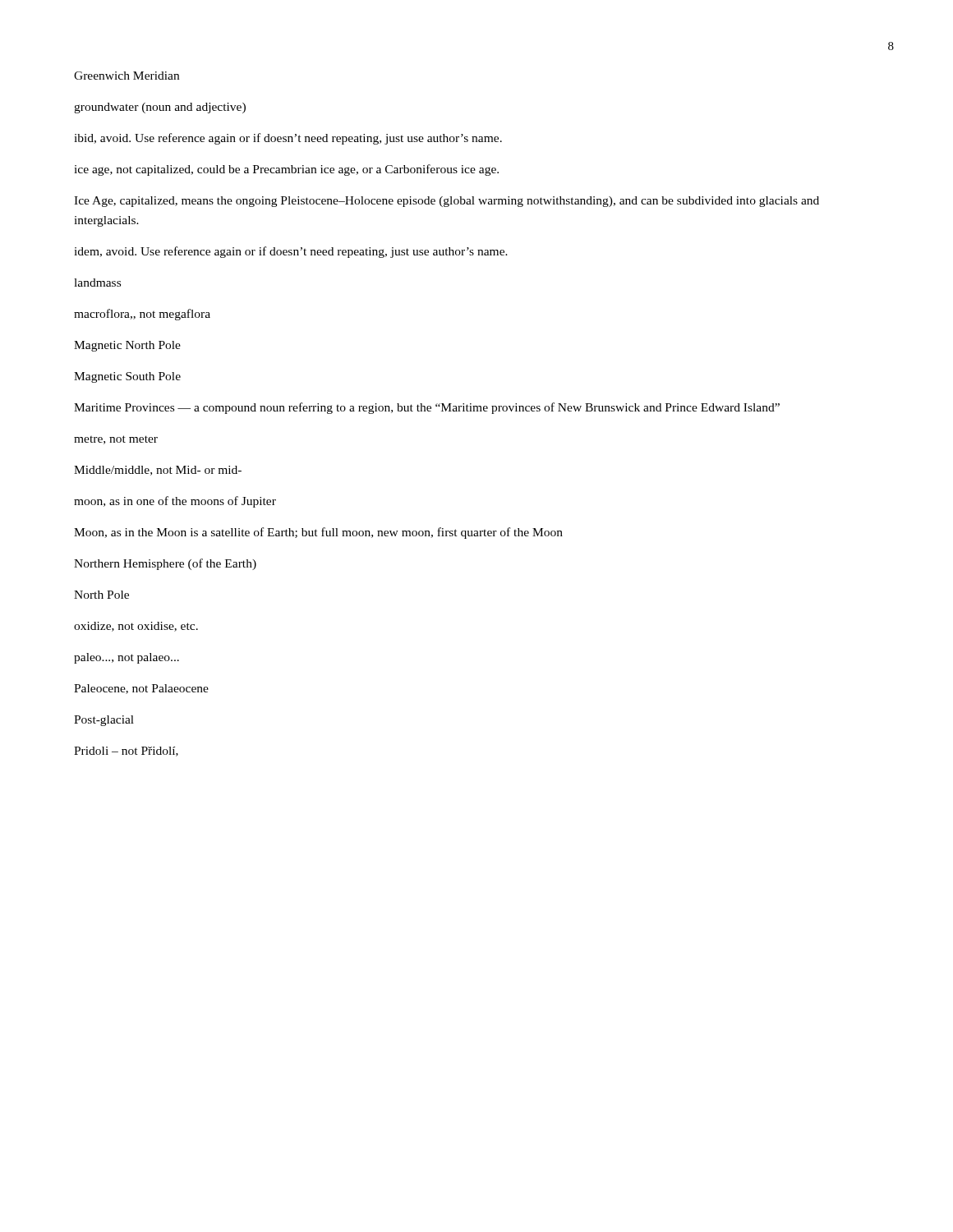Click the passage that begins "idem, avoid. Use reference"
Viewport: 953px width, 1232px height.
(291, 251)
